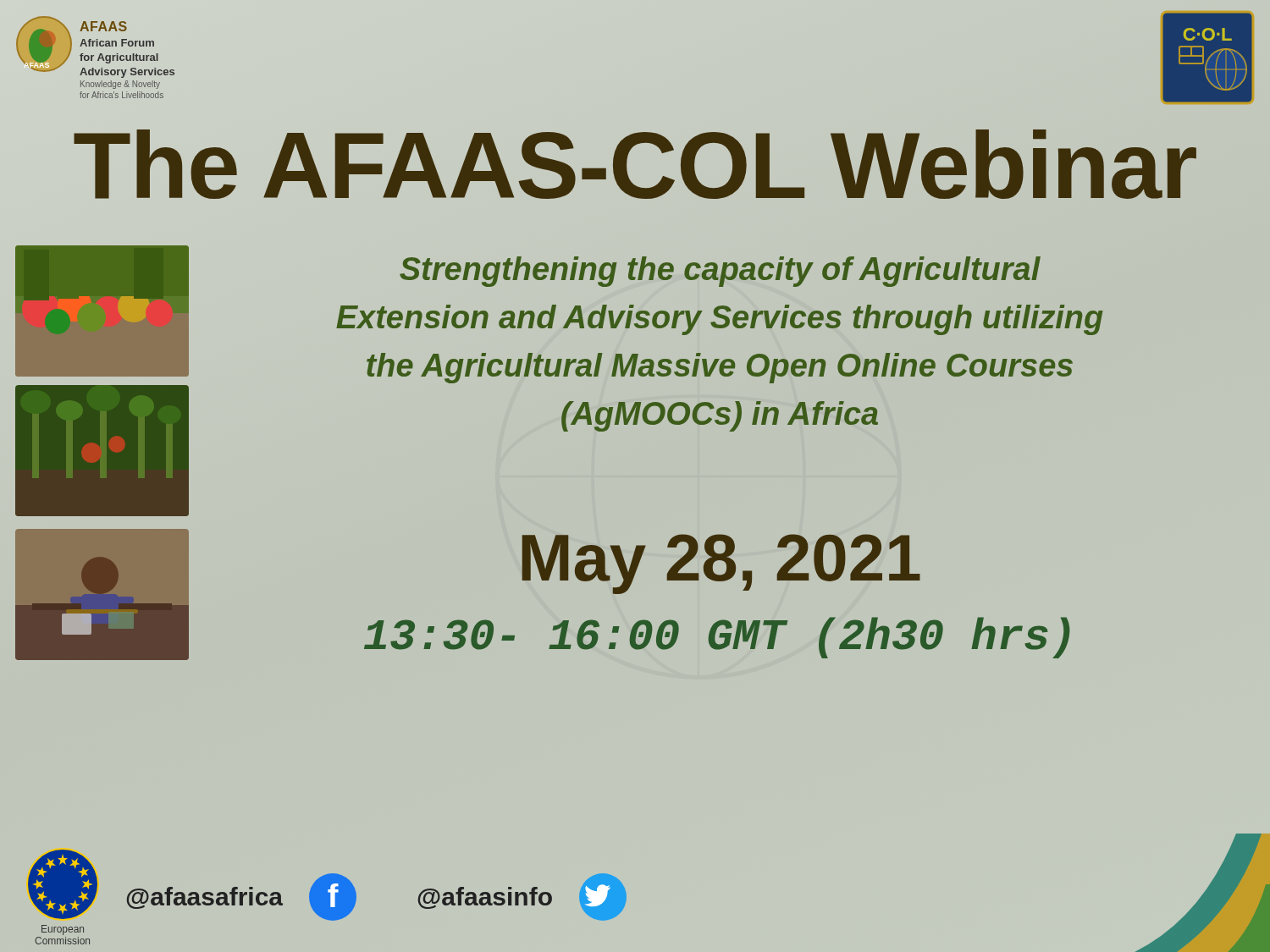Find the block starting "The AFAAS-COL Webinar"
The image size is (1270, 952).
tap(635, 166)
